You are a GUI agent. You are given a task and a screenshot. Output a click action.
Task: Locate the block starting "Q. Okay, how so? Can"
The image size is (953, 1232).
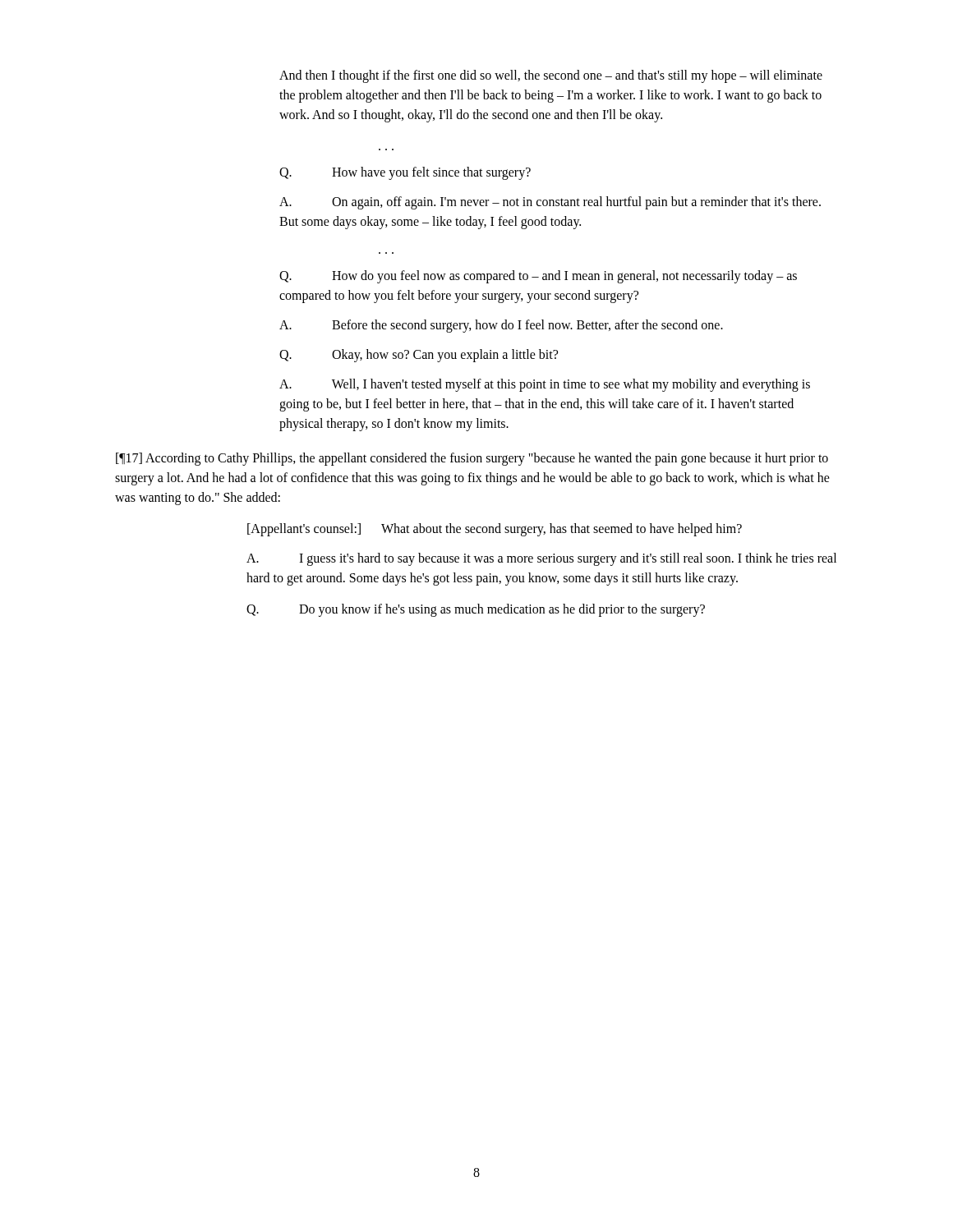(x=559, y=355)
